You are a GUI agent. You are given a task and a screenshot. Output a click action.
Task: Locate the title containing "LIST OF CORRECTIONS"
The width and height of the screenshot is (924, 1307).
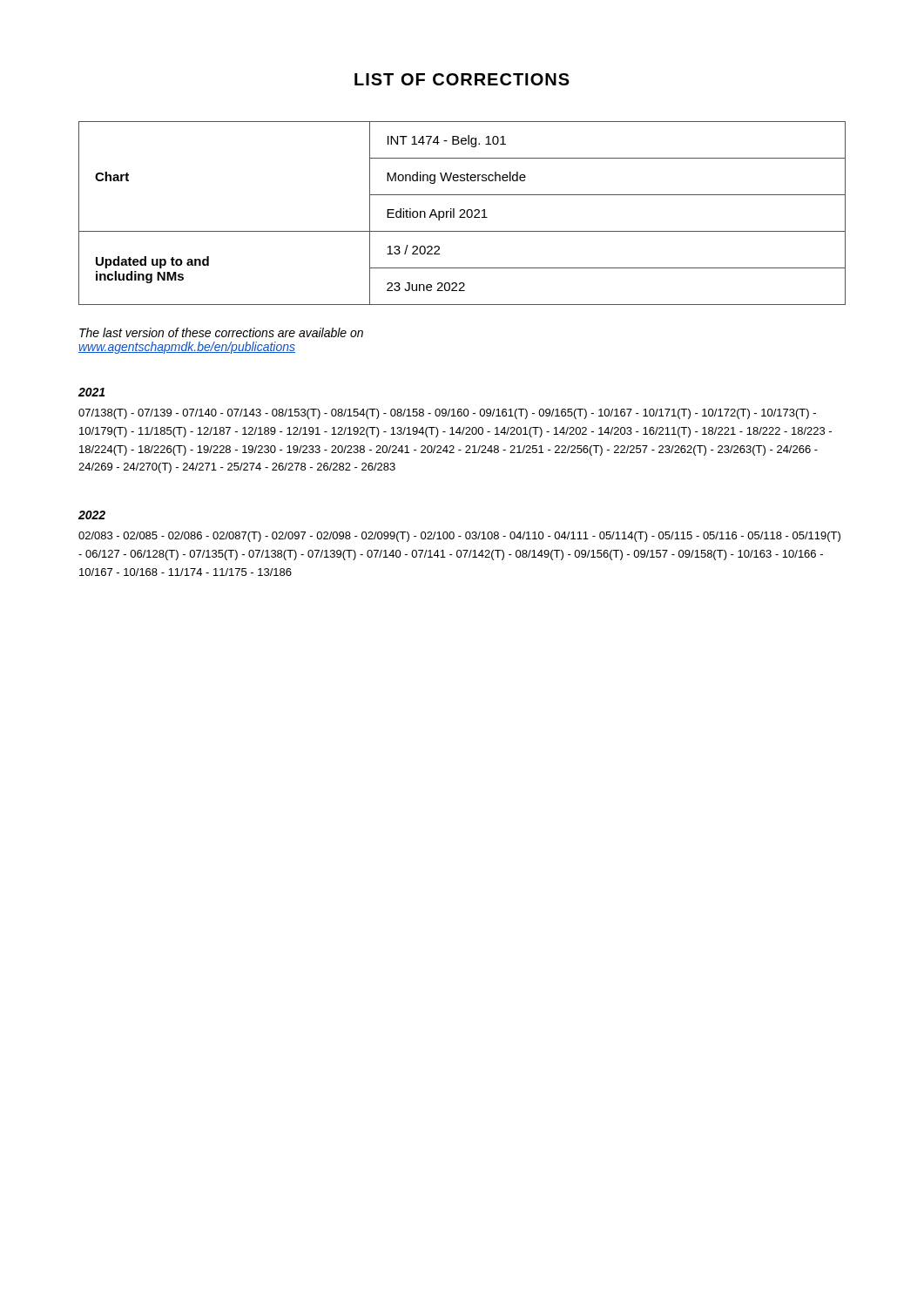(x=462, y=80)
